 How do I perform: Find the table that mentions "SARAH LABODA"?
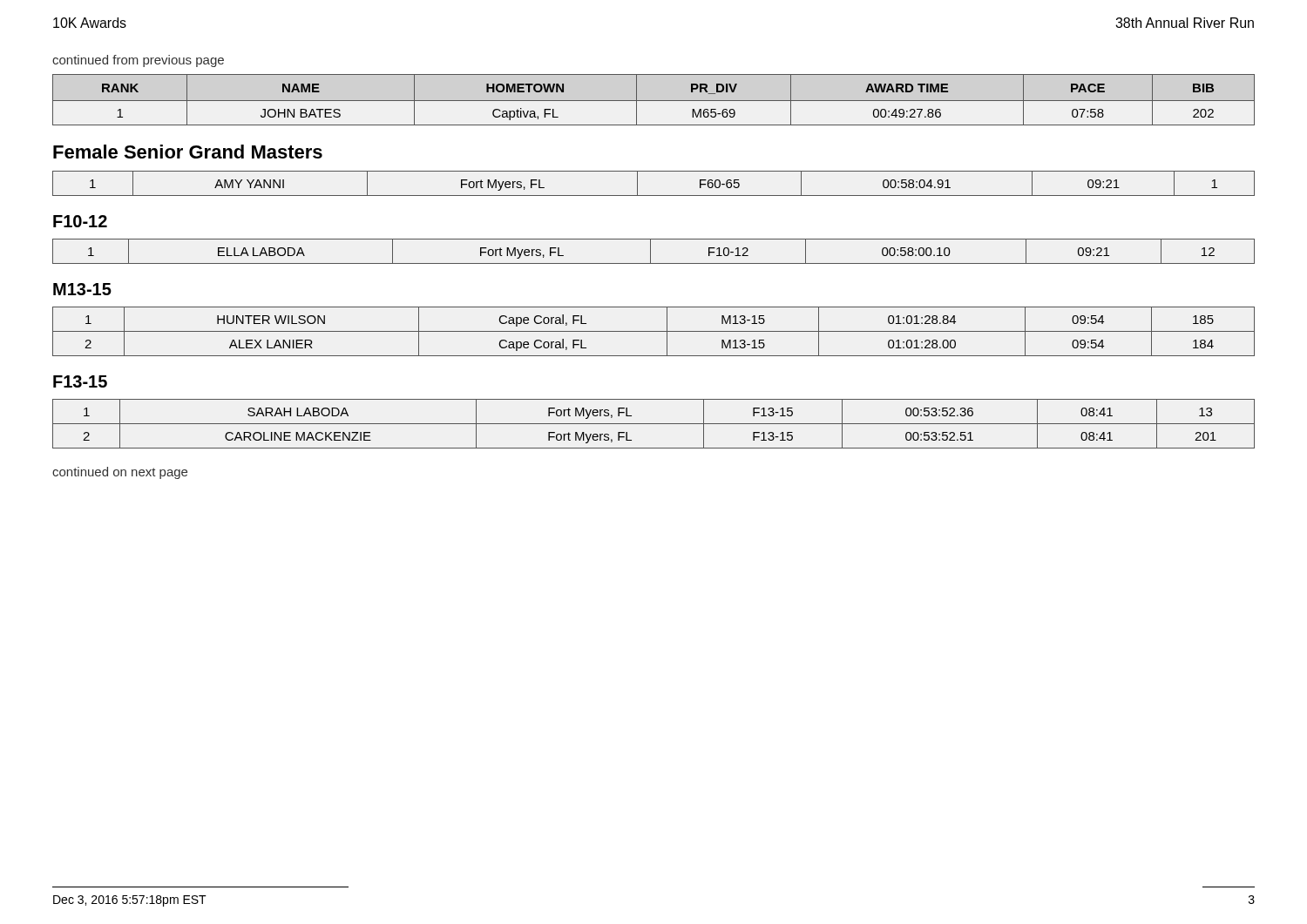tap(654, 424)
